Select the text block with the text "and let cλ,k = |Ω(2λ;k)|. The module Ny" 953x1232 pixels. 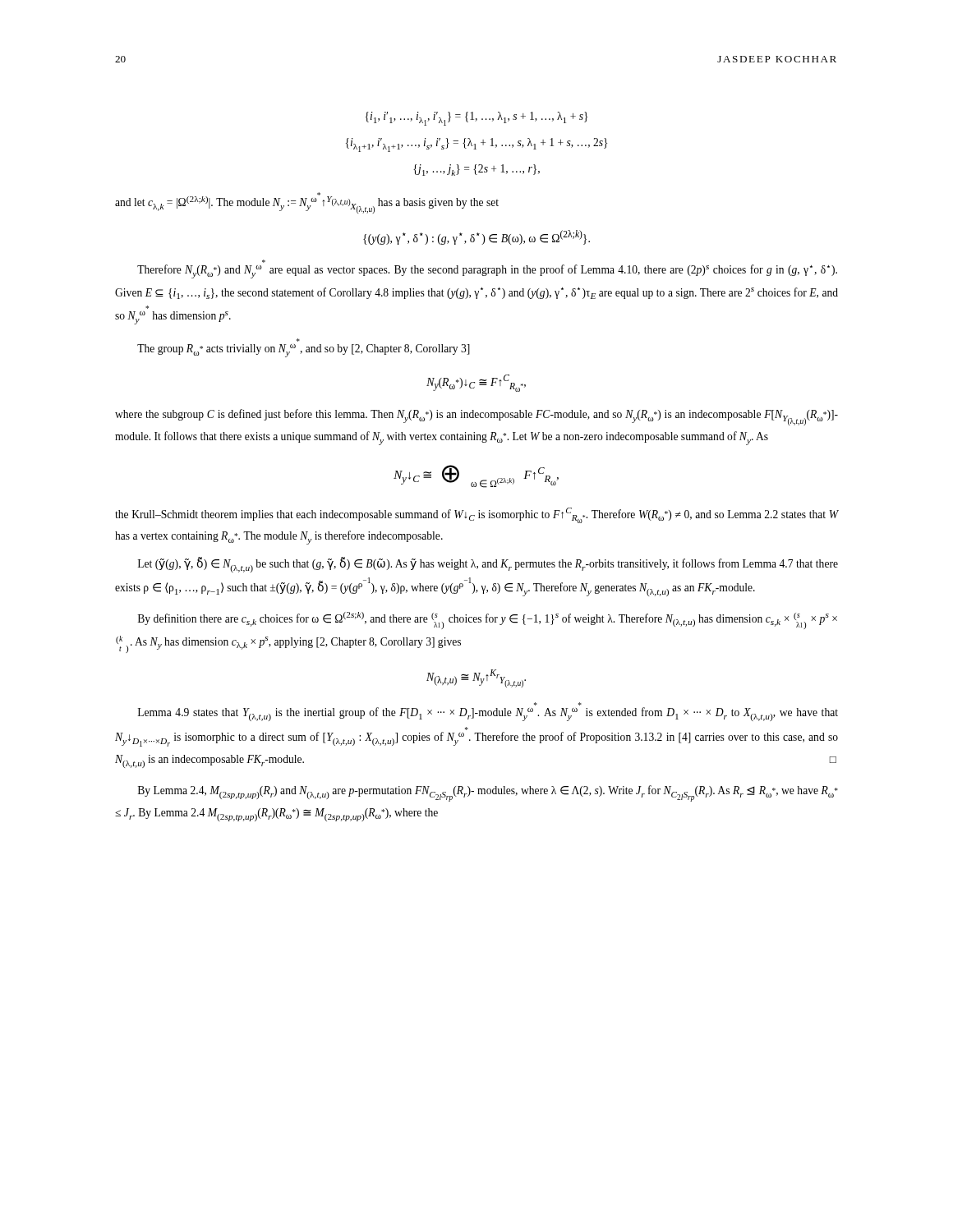click(x=307, y=203)
